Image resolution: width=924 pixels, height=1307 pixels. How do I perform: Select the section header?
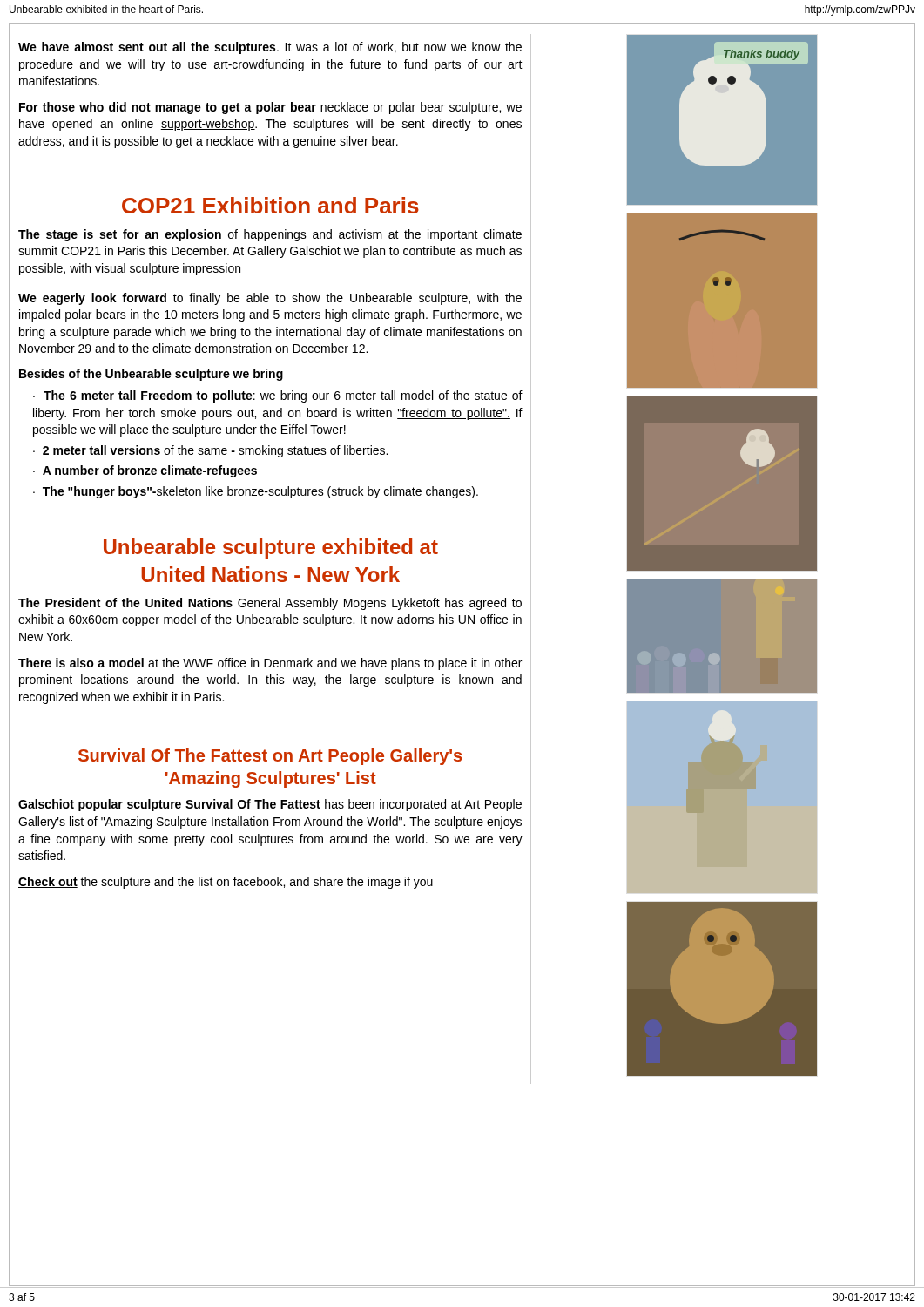tap(151, 374)
